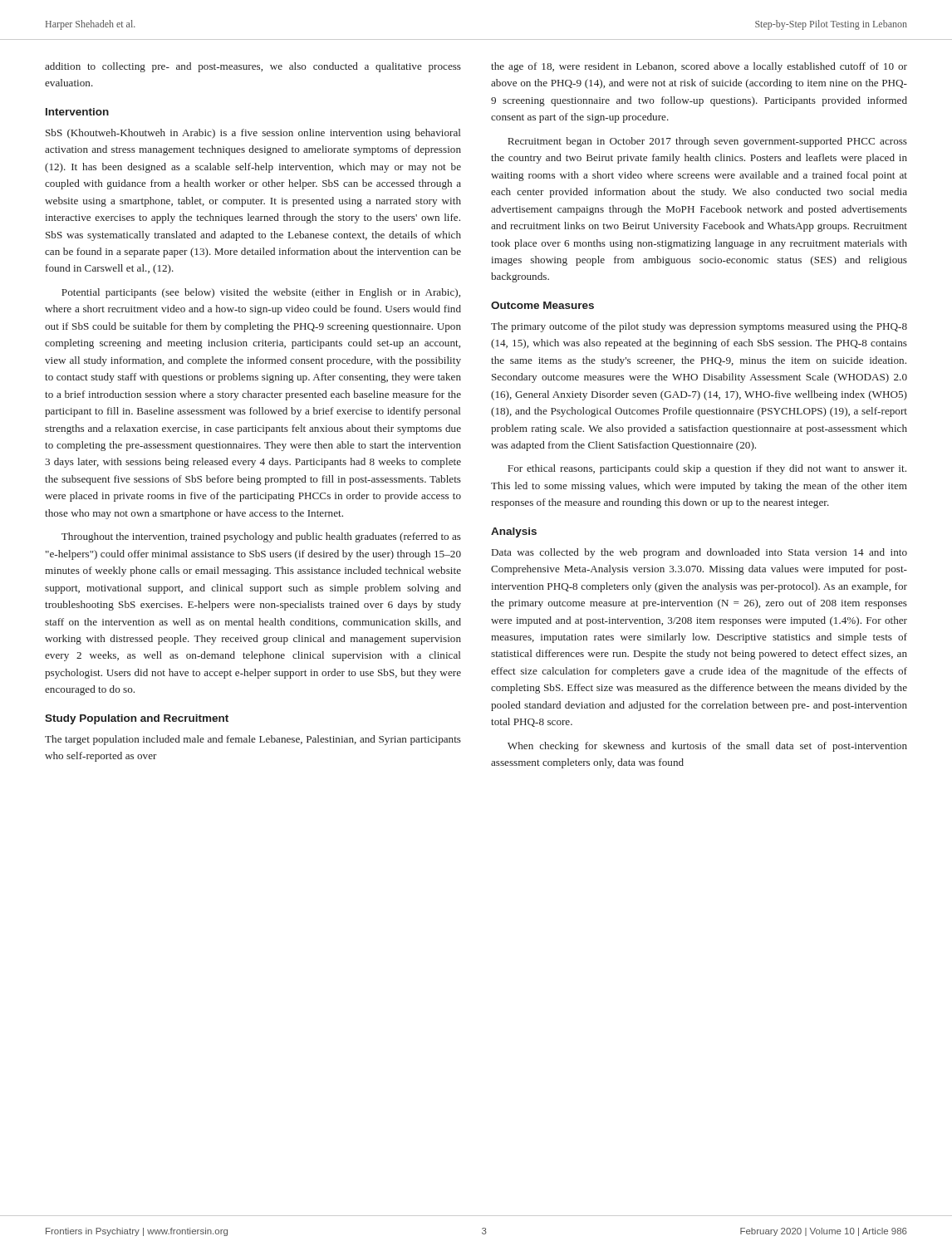
Task: Point to the block beginning "SbS (Khoutweh-Khoutweh in Arabic)"
Action: pos(253,201)
